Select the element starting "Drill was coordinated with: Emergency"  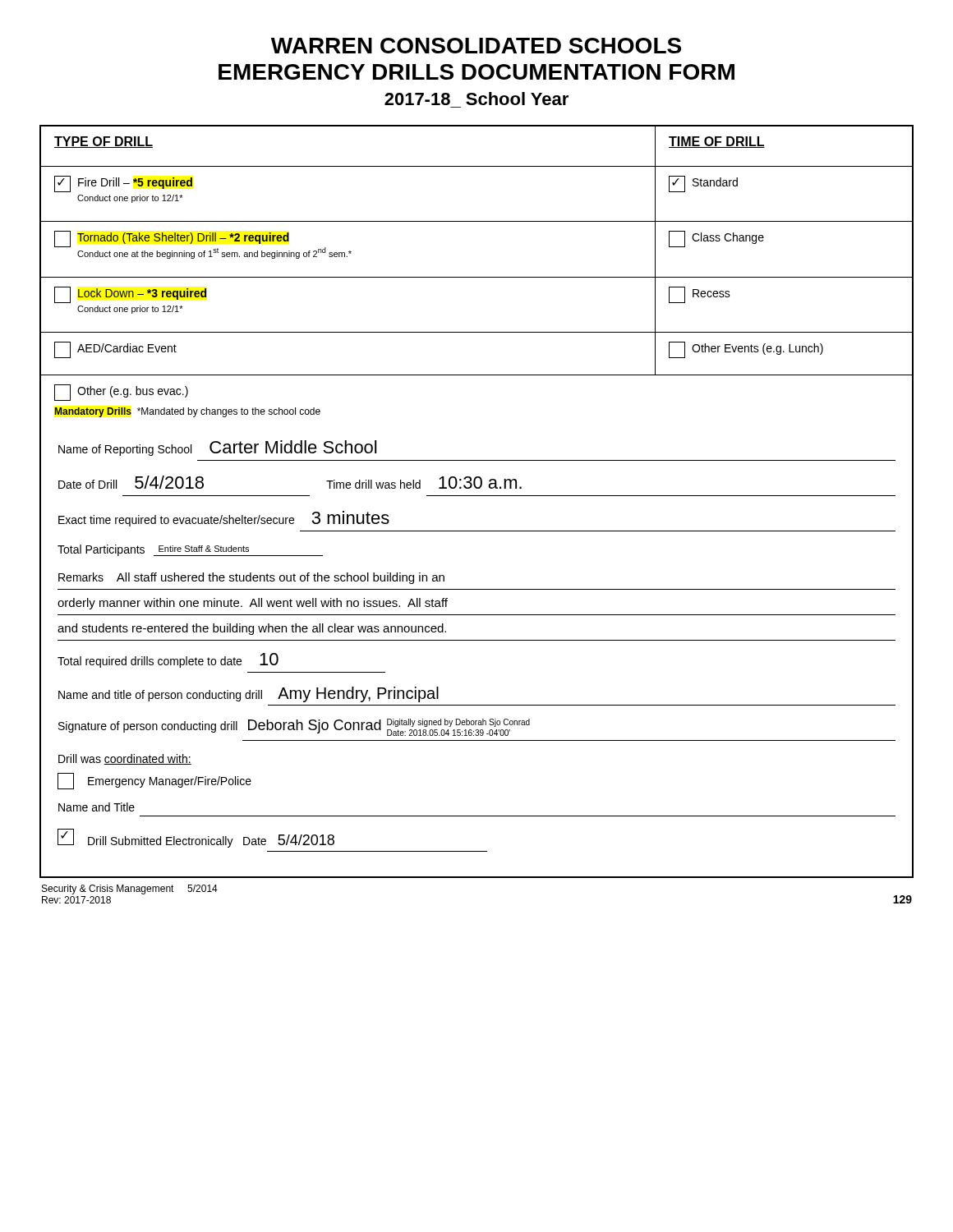(125, 759)
